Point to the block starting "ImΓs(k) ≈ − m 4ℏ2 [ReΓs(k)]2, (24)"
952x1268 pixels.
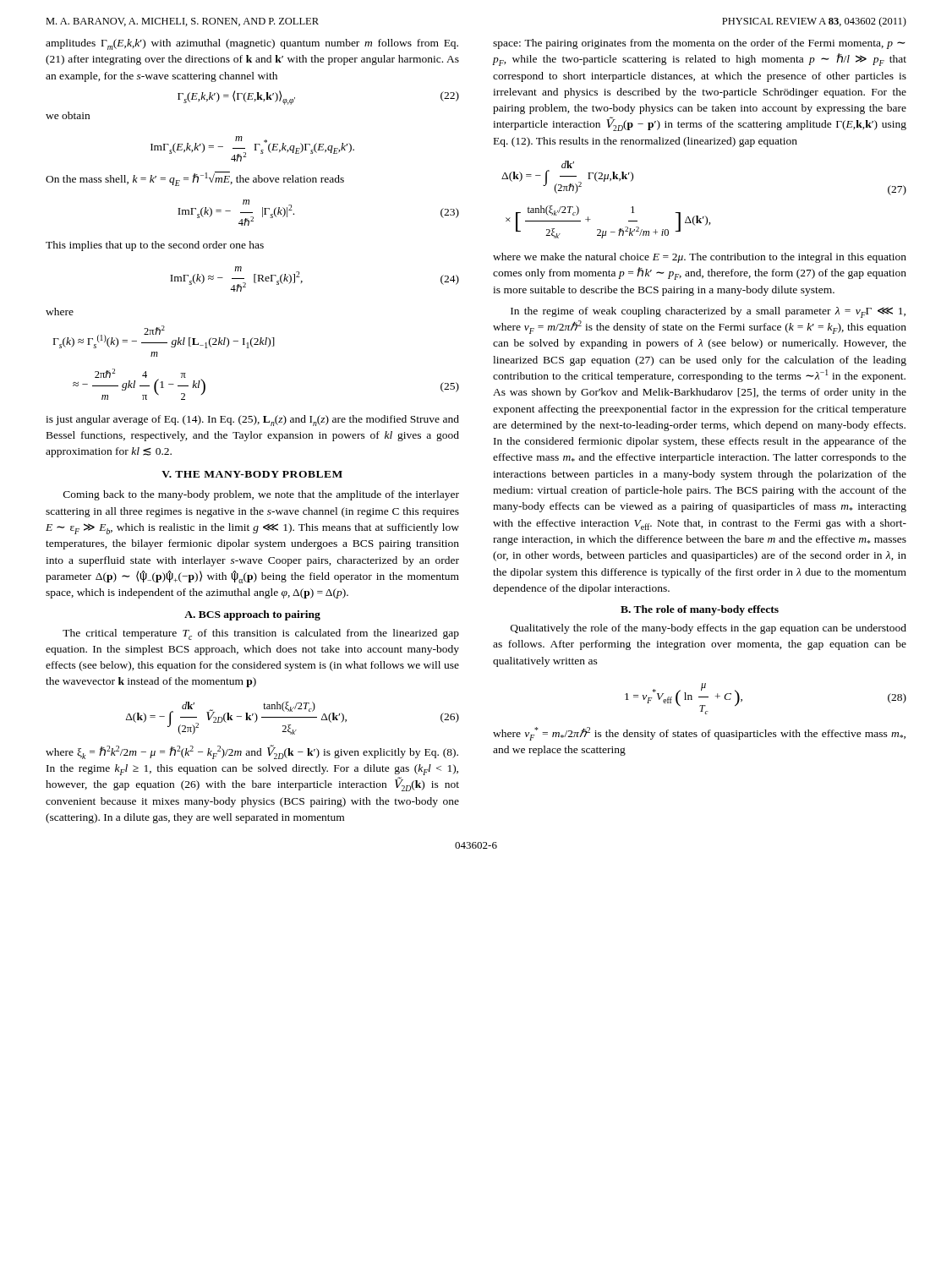click(252, 279)
